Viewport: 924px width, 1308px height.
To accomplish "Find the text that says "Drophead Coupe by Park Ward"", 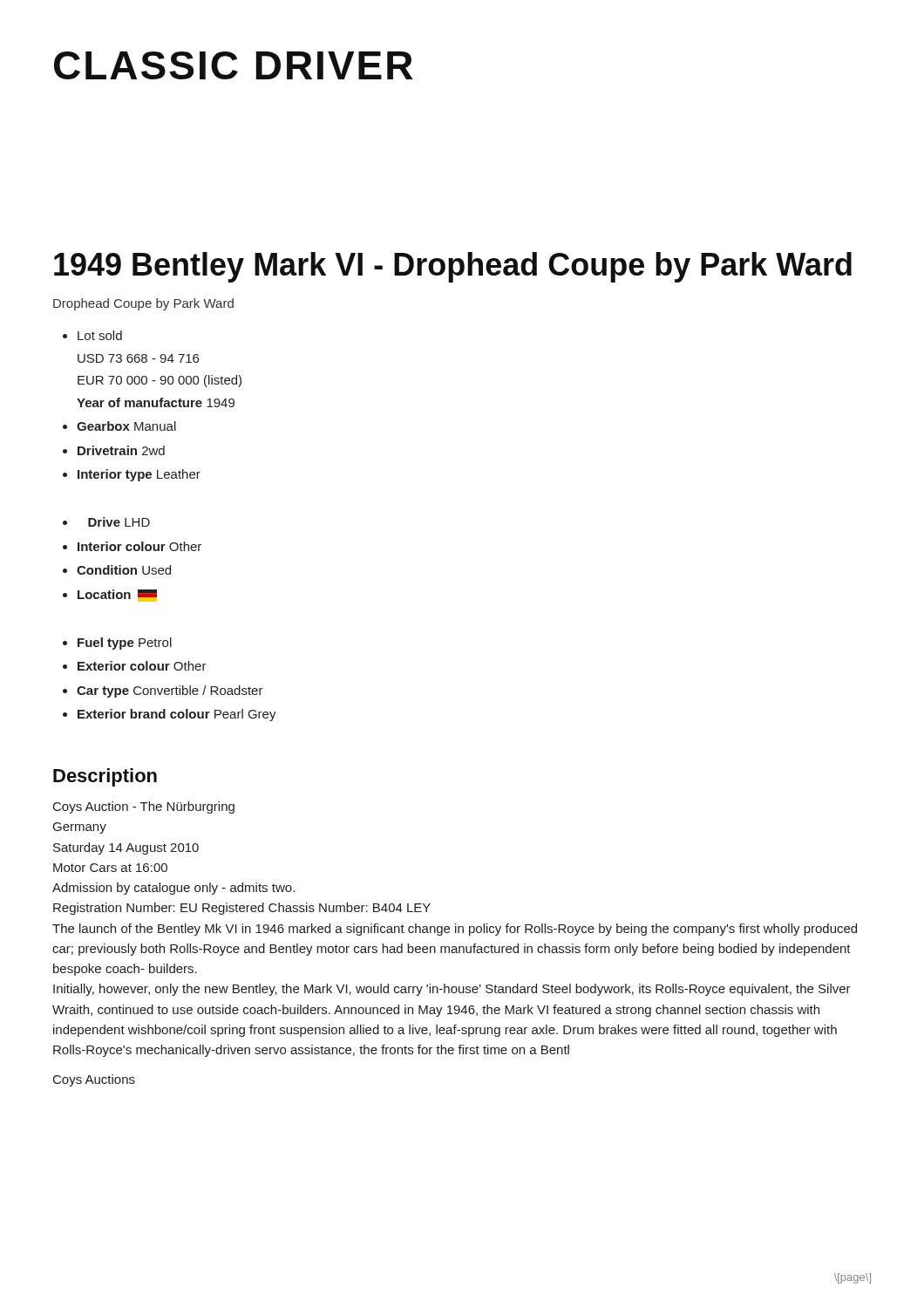I will tap(143, 303).
